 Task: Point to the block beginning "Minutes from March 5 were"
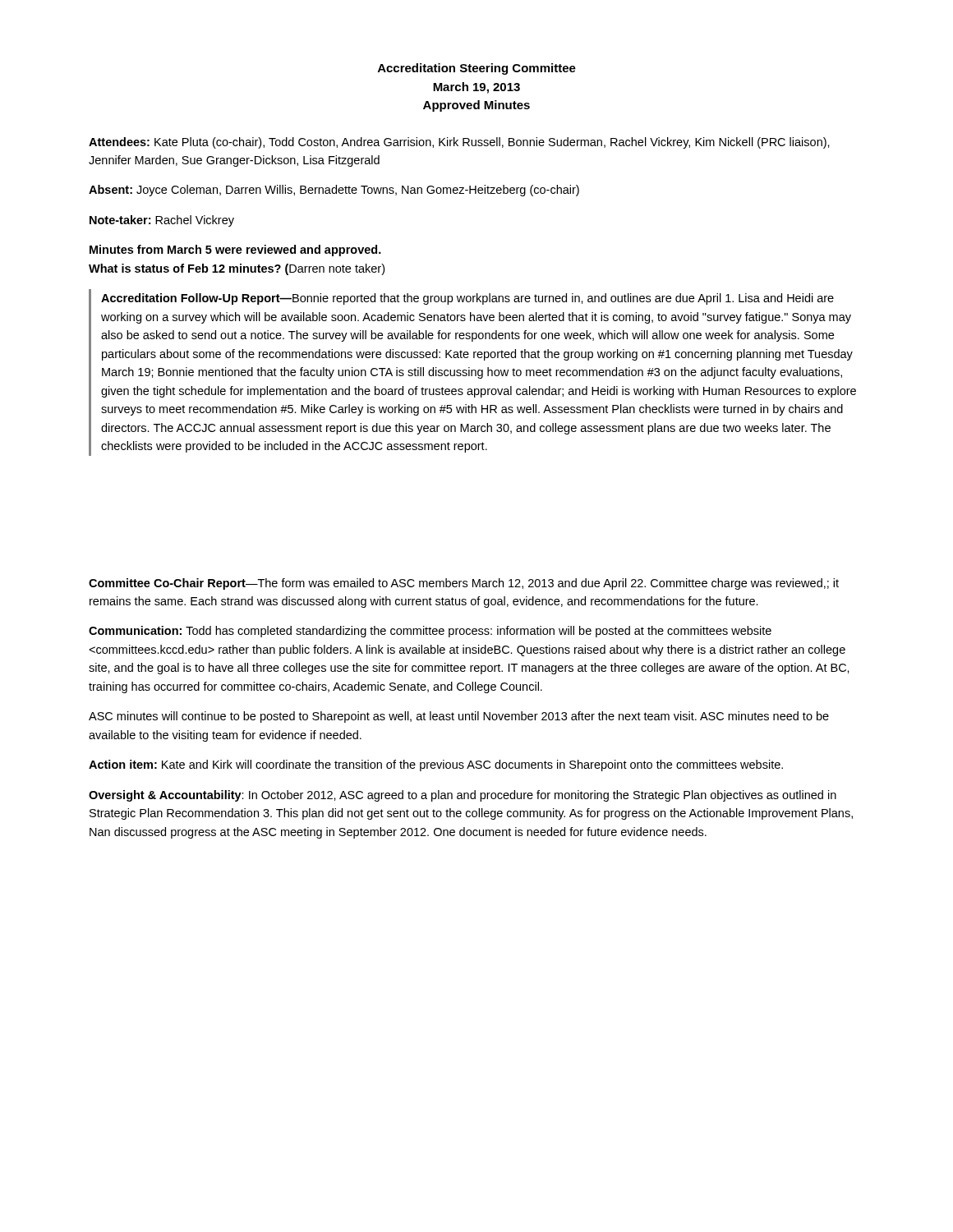tap(235, 251)
